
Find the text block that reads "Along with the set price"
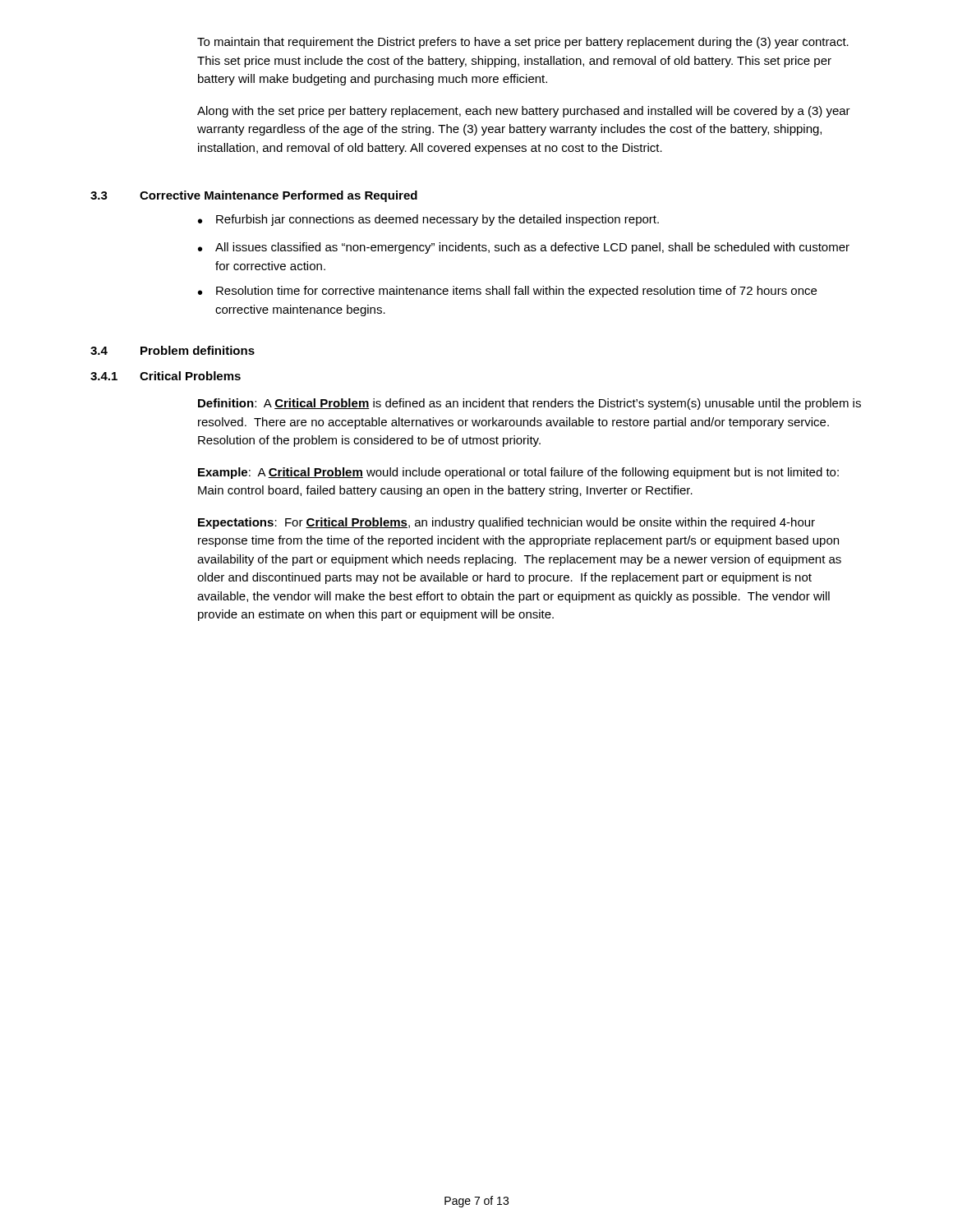click(524, 129)
